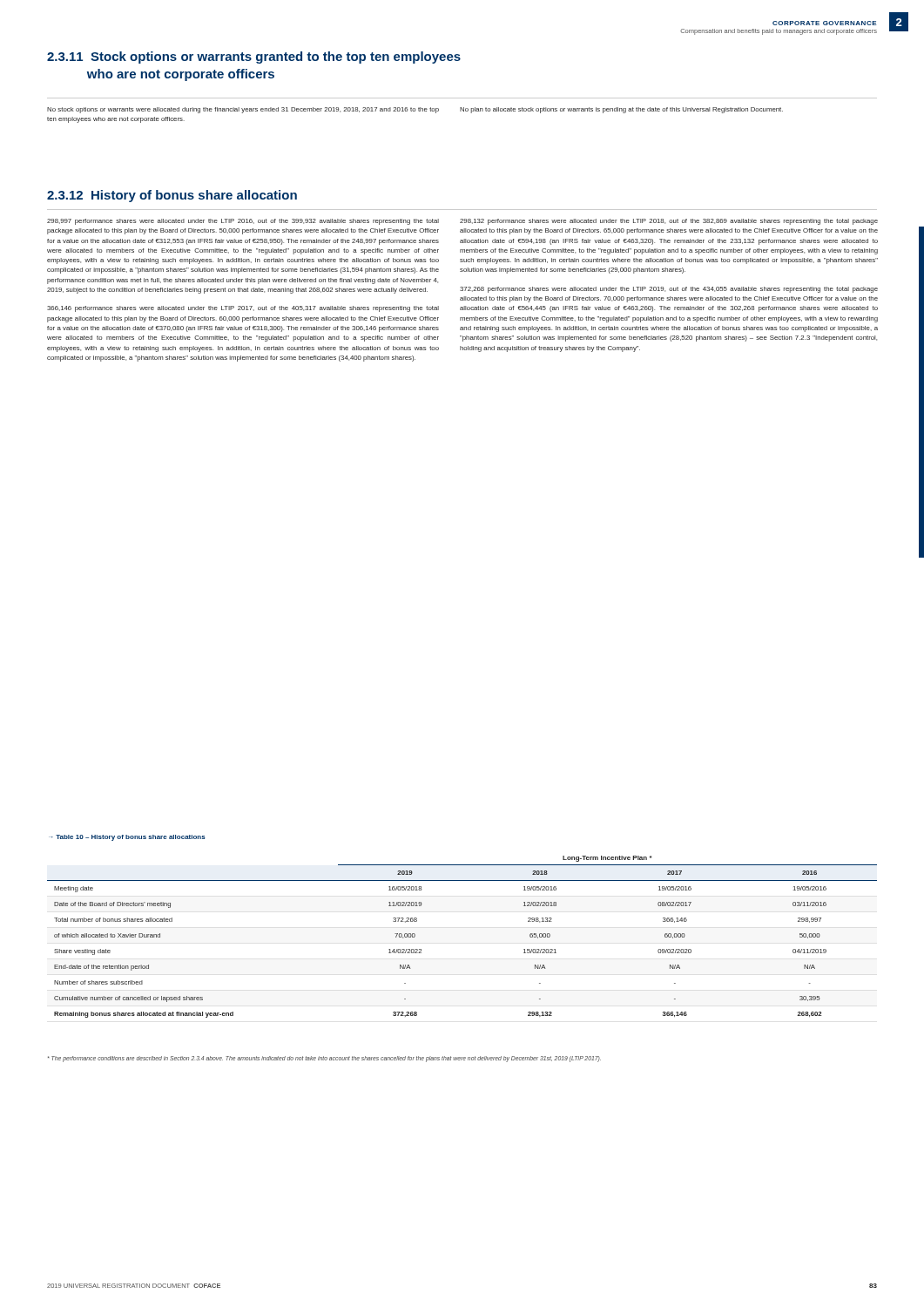The image size is (924, 1307).
Task: Click the passage that begins "No stock options or warrants were allocated"
Action: point(243,114)
